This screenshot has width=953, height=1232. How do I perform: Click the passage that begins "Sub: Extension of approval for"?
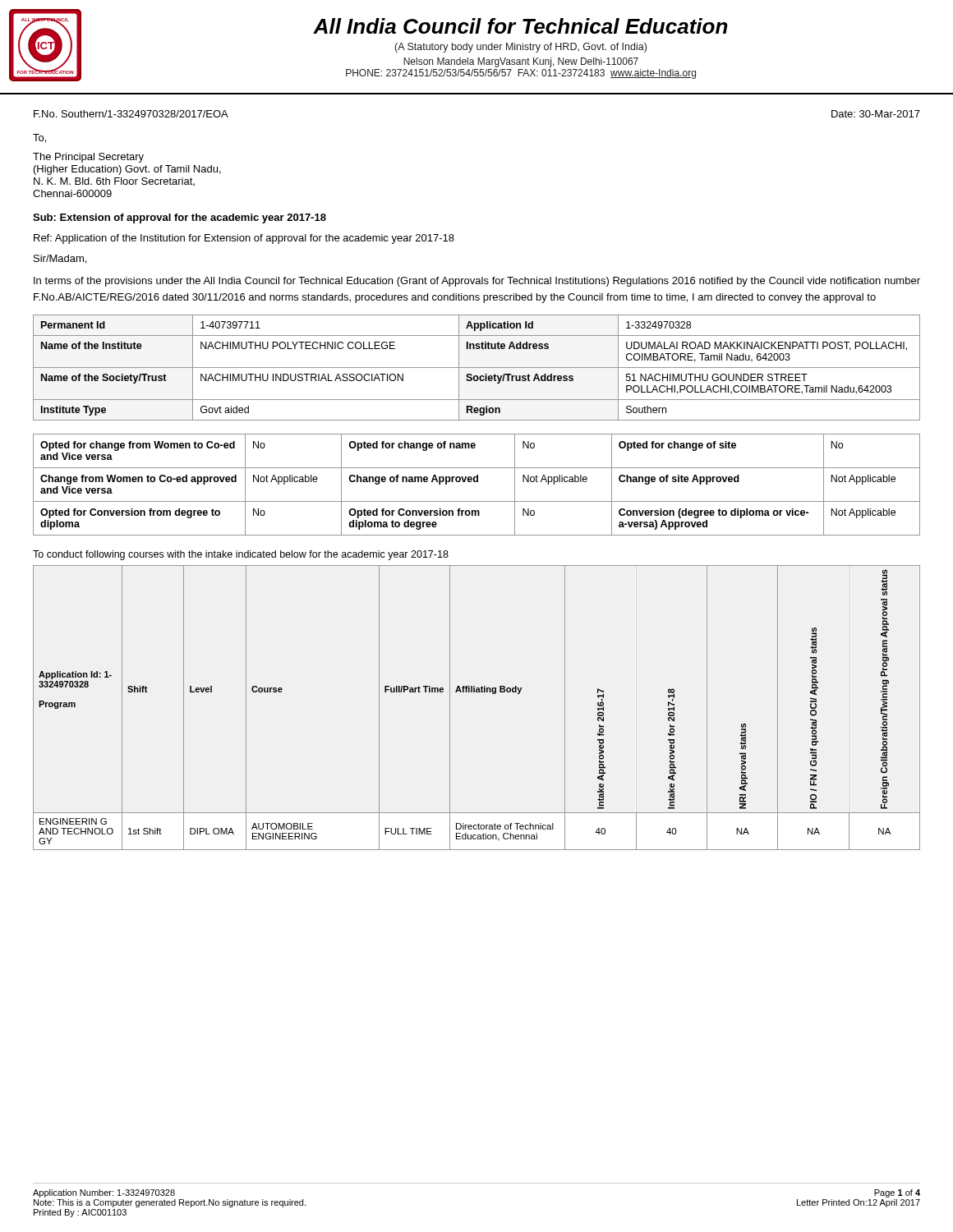[x=179, y=217]
